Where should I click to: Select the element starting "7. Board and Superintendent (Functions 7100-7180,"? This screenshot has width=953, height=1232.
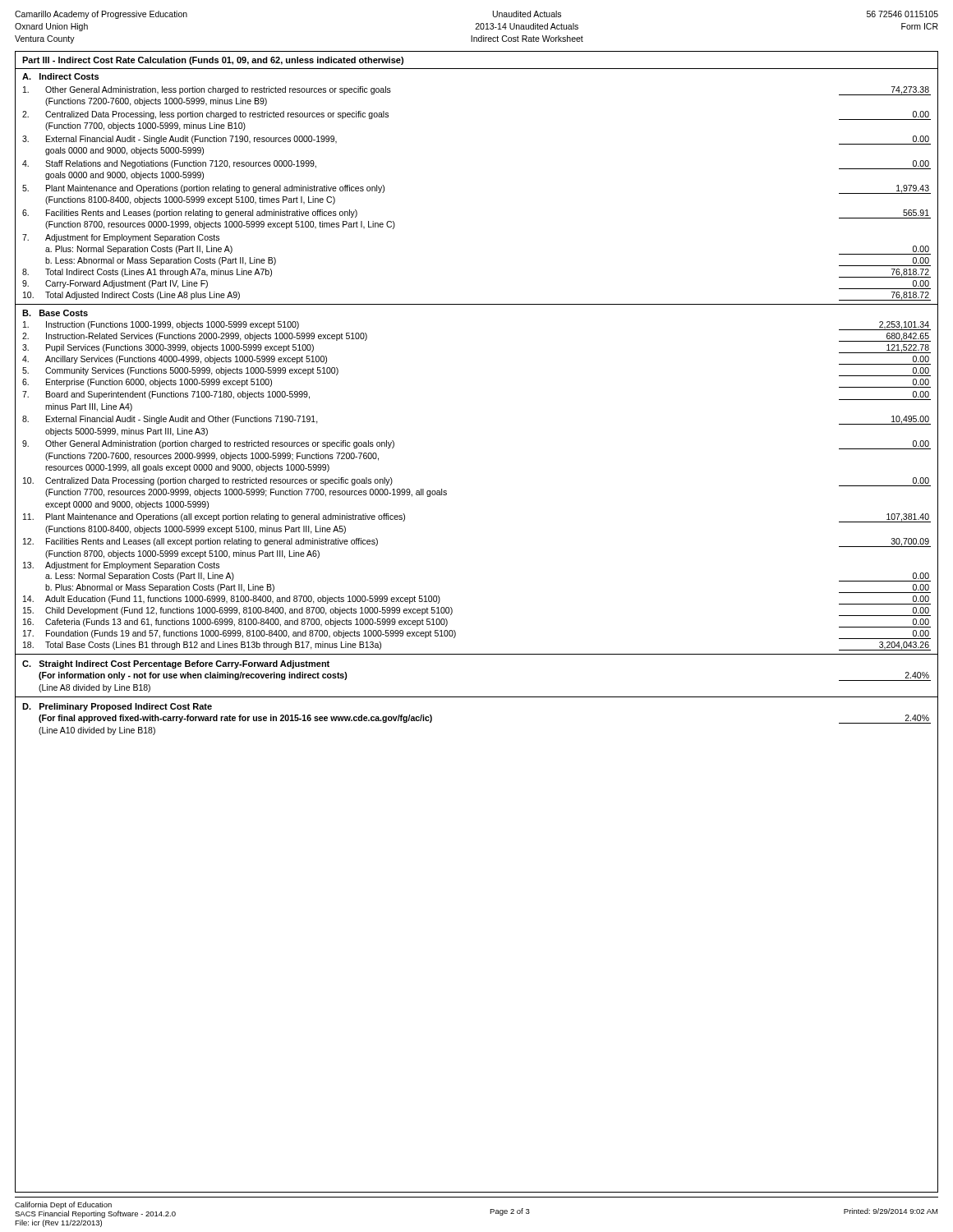click(x=176, y=396)
